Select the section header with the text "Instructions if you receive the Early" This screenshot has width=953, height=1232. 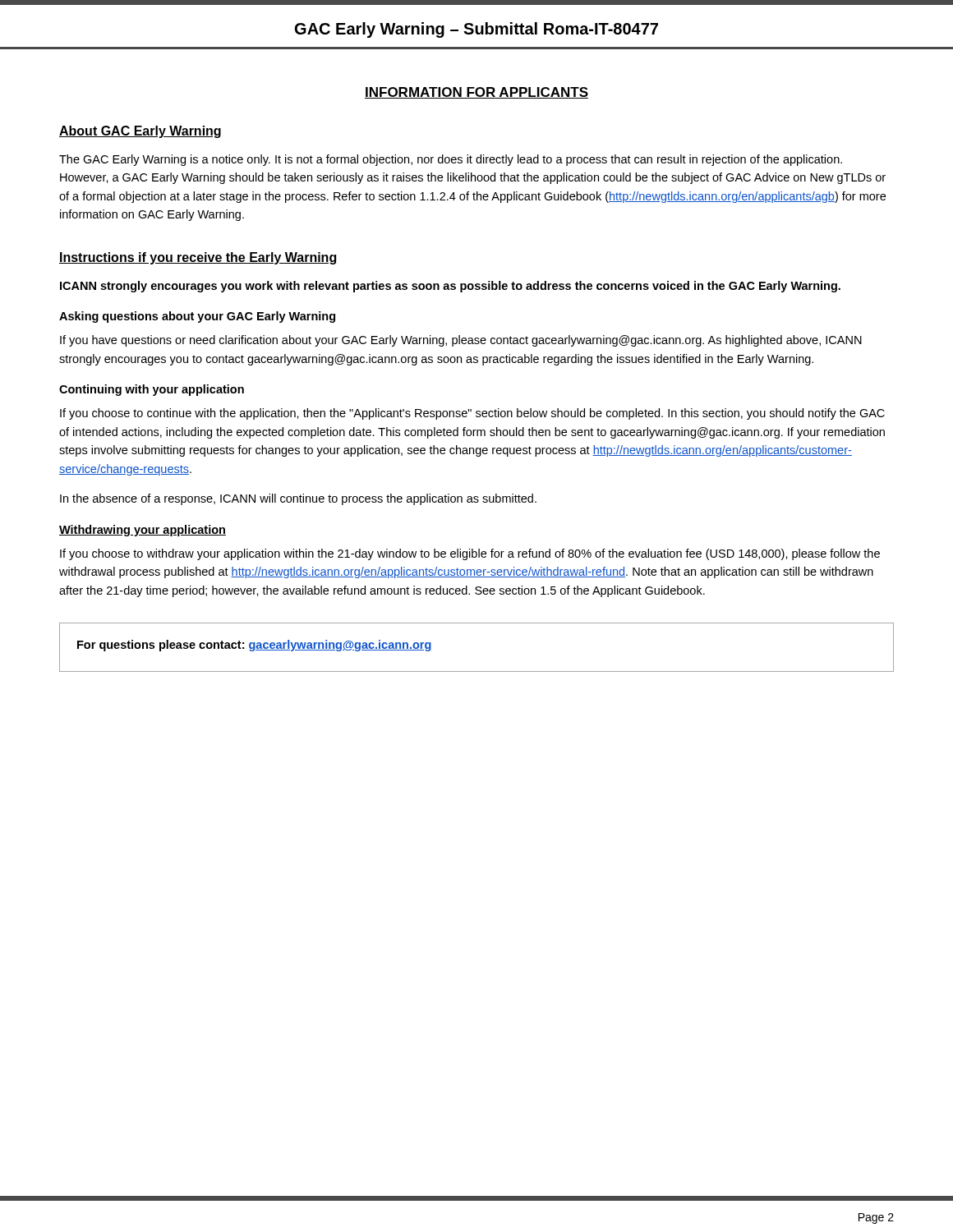click(x=198, y=257)
